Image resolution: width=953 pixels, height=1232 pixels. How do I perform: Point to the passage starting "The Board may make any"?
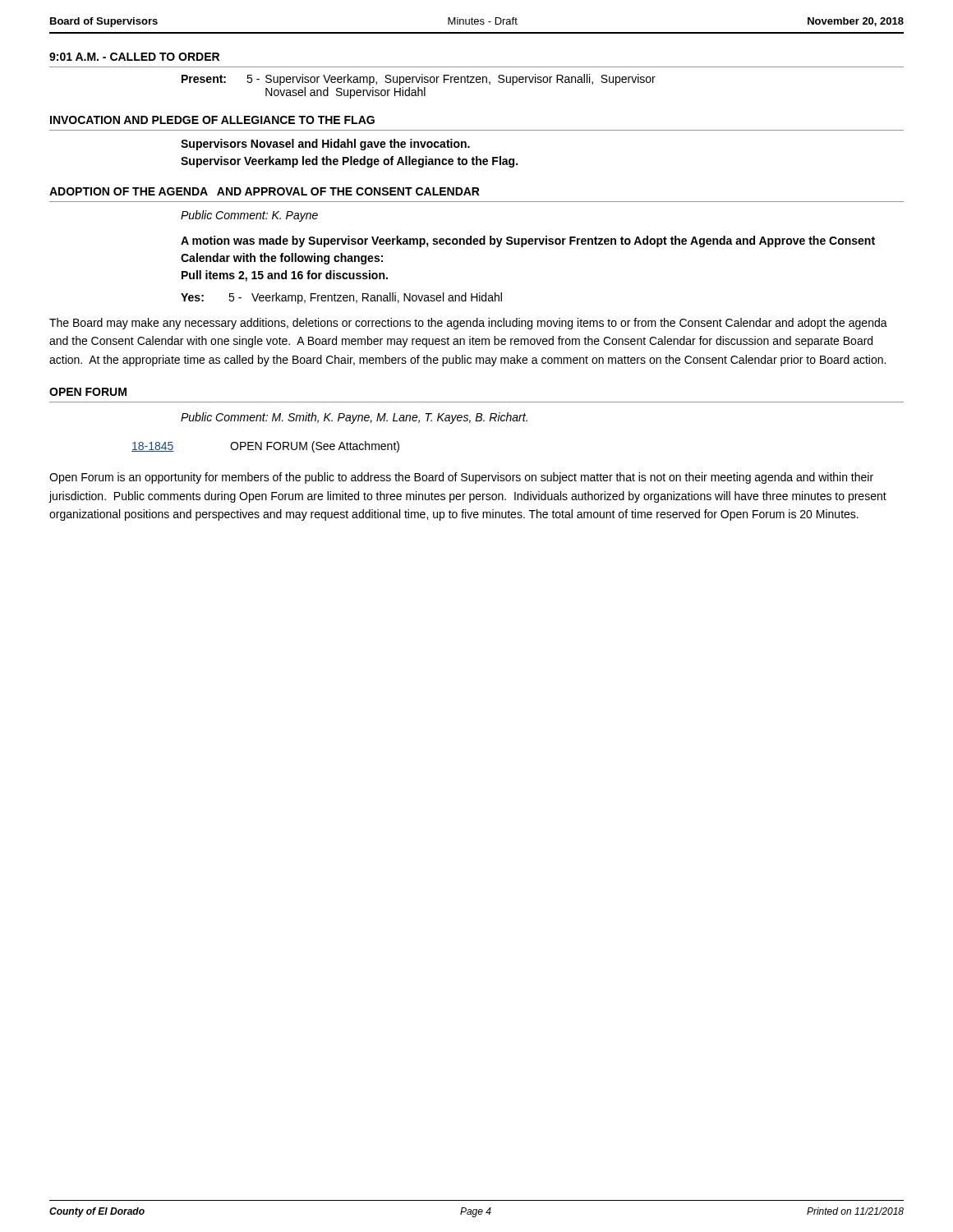(x=468, y=341)
